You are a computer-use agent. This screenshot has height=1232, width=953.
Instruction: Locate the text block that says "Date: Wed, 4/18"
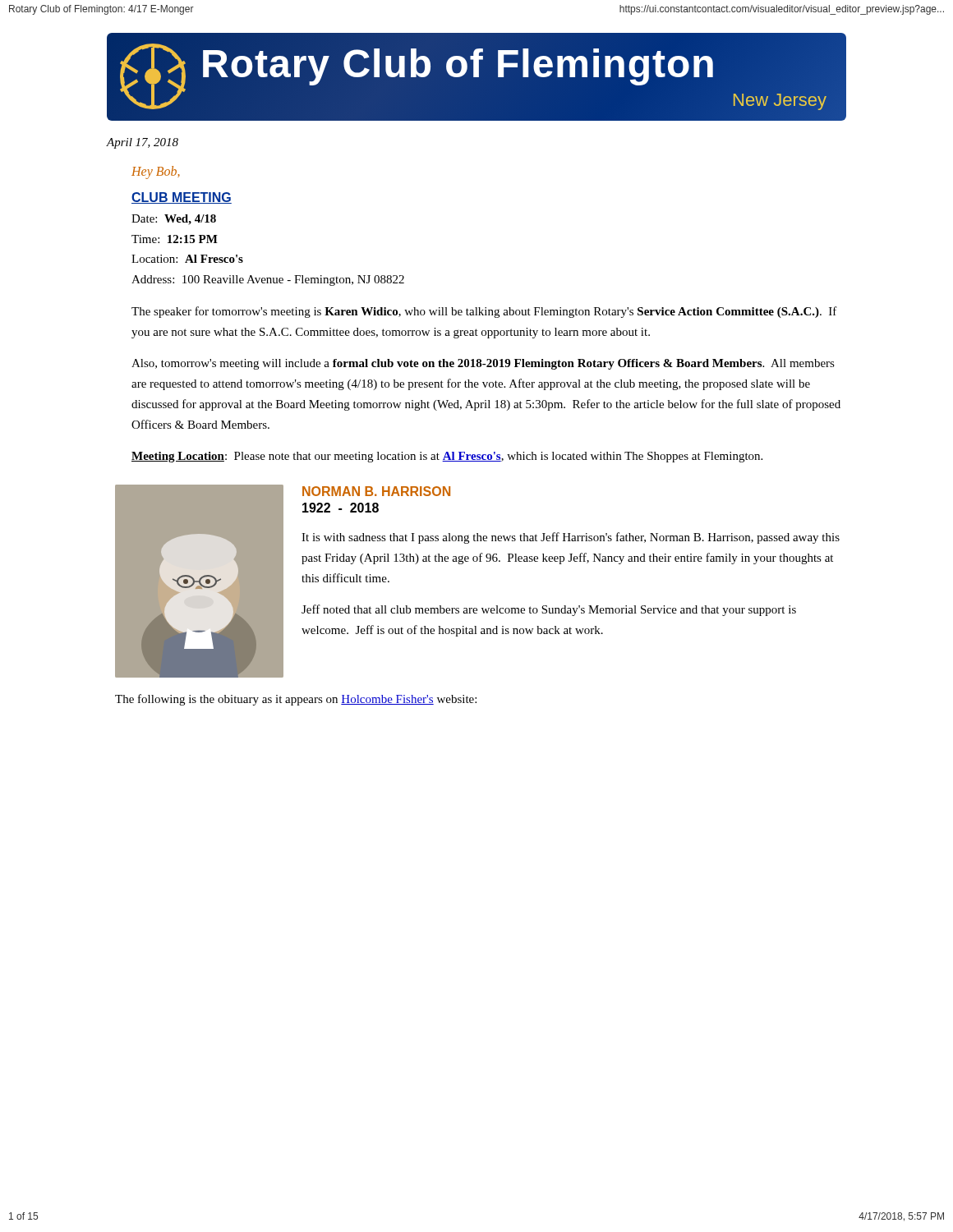click(x=174, y=220)
